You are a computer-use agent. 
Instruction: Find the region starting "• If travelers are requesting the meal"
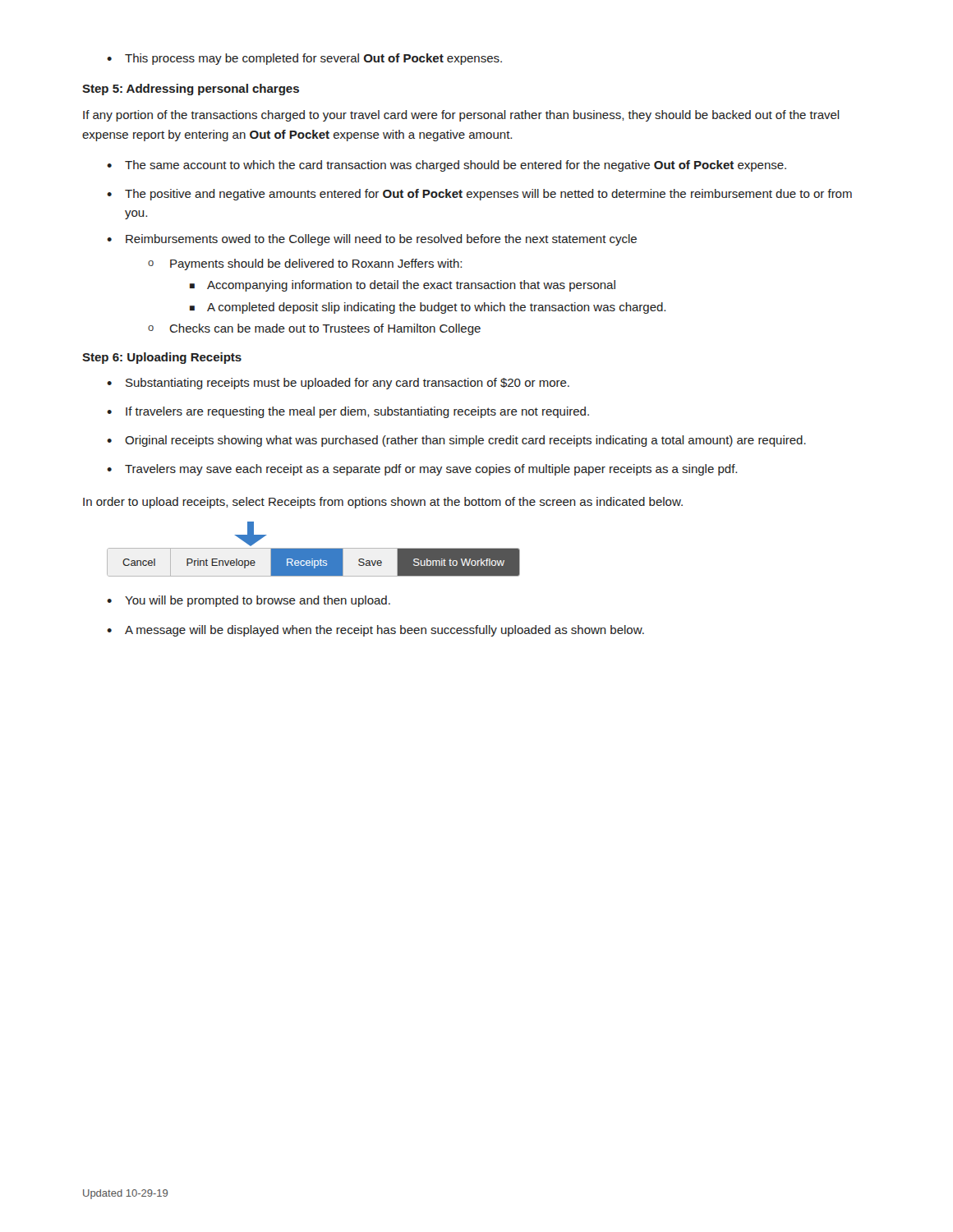pyautogui.click(x=348, y=413)
